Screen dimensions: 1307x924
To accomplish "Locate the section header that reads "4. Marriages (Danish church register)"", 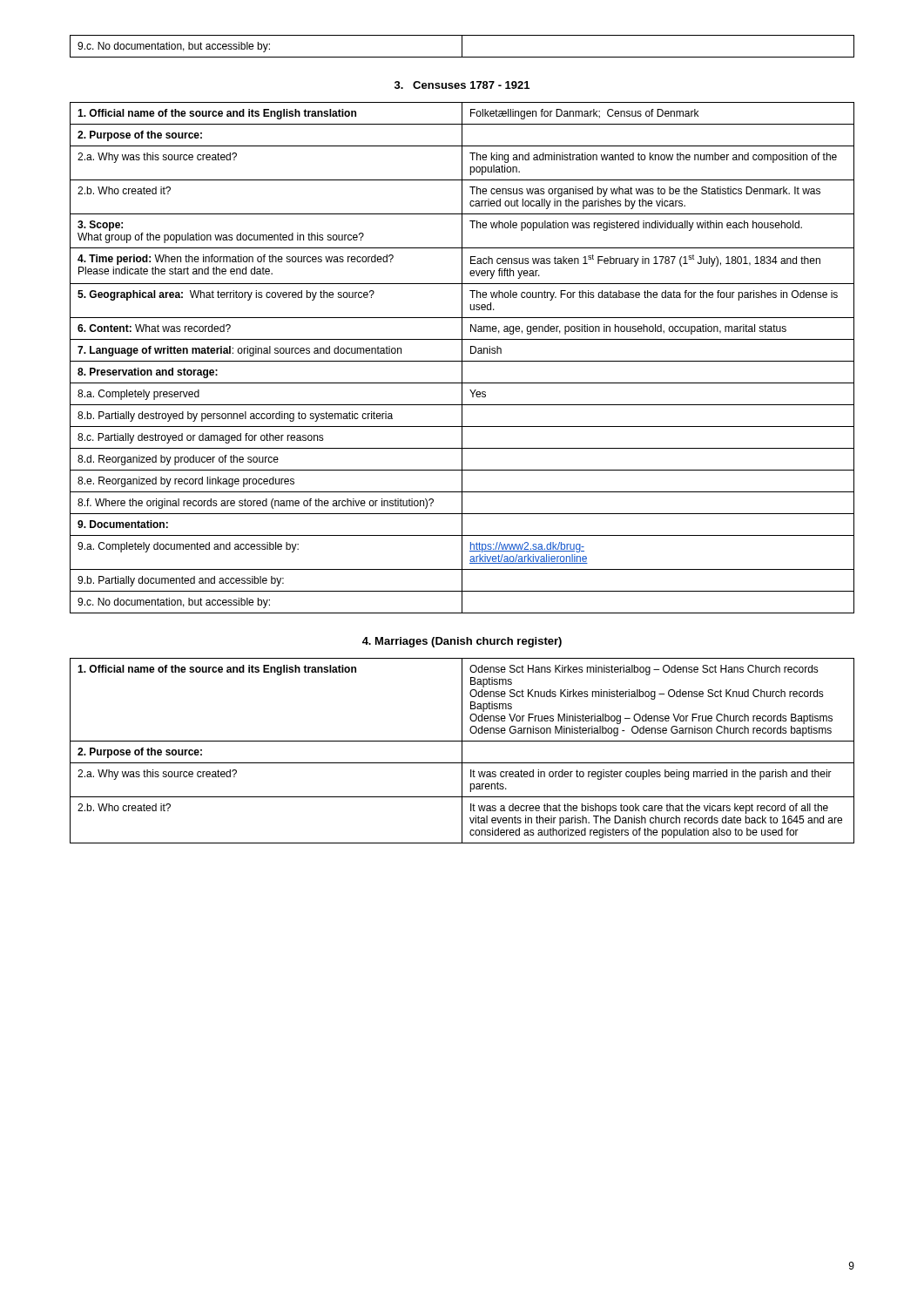I will (462, 641).
